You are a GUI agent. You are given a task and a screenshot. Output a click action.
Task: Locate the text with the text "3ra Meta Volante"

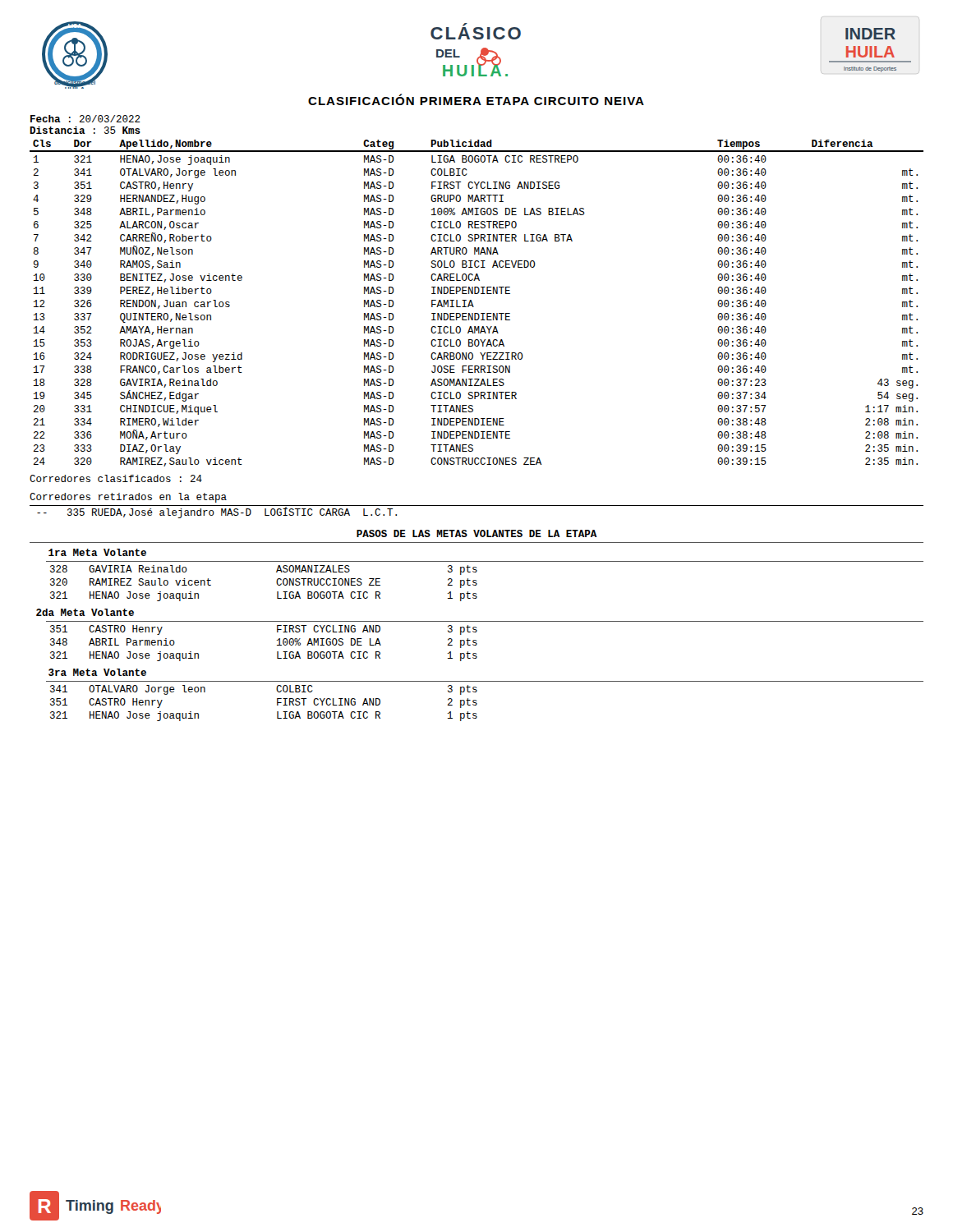click(476, 675)
